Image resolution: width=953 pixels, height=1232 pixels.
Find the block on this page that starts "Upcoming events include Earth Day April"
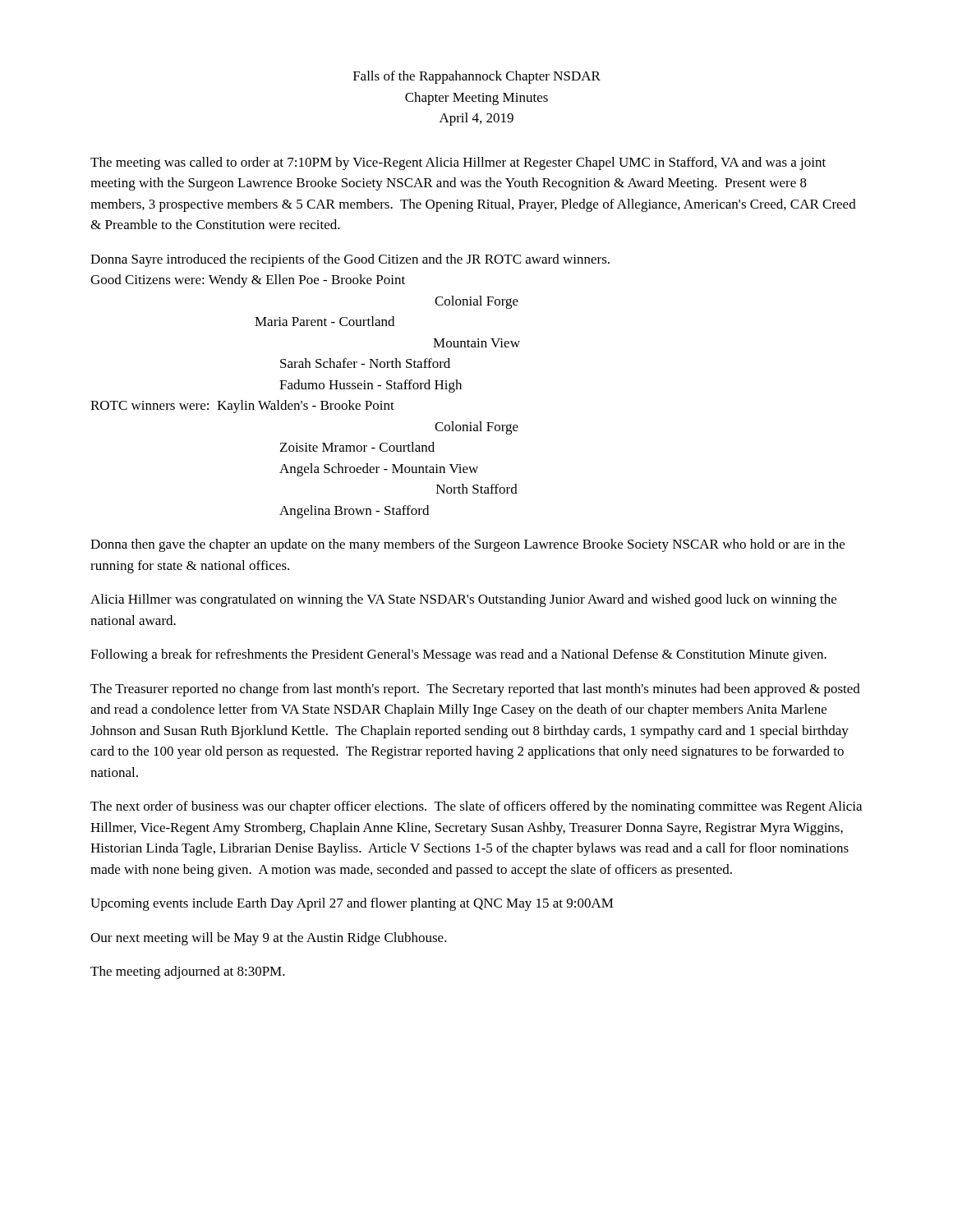click(352, 903)
